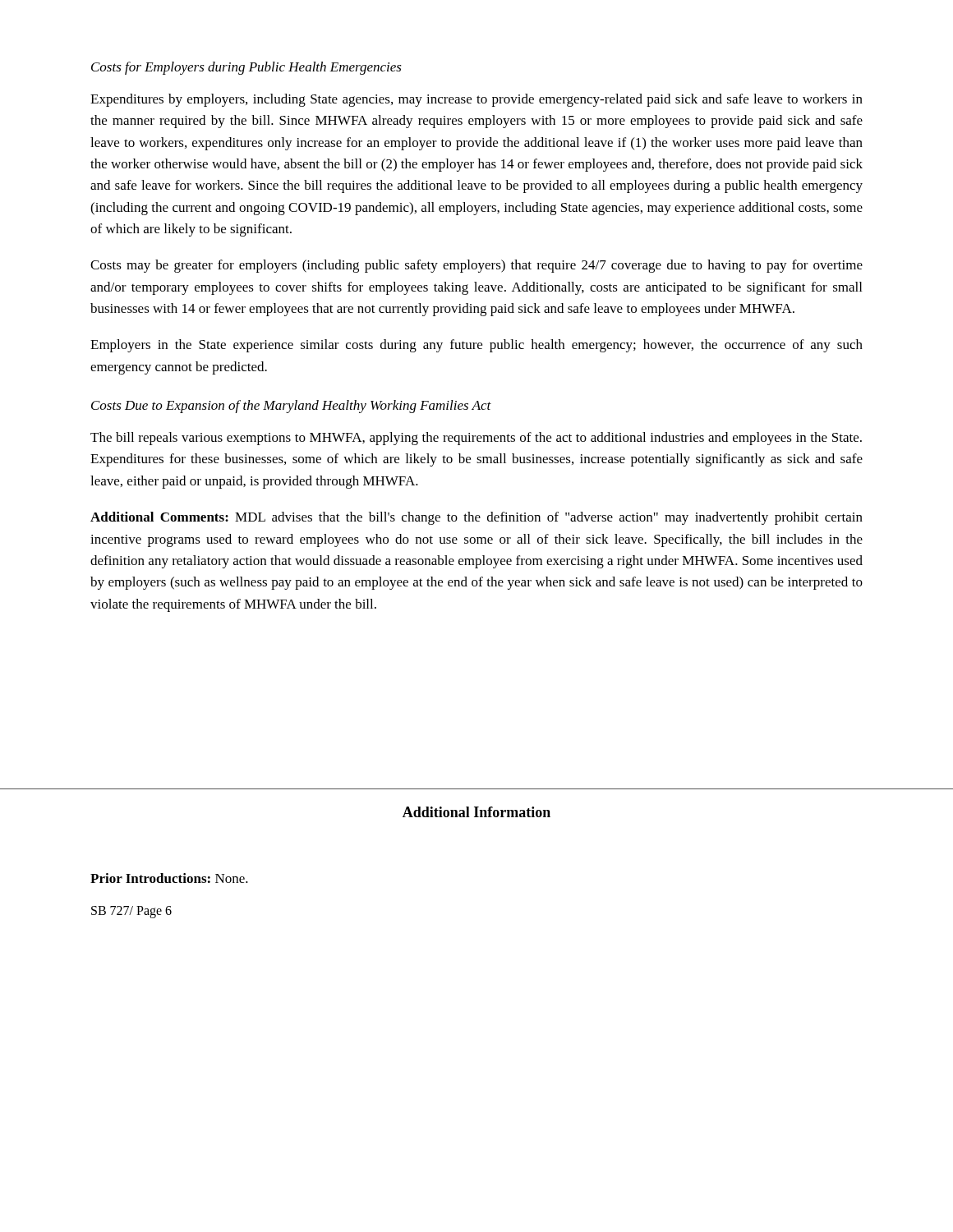
Task: Point to the block beginning "Employers in the State experience similar"
Action: (476, 356)
